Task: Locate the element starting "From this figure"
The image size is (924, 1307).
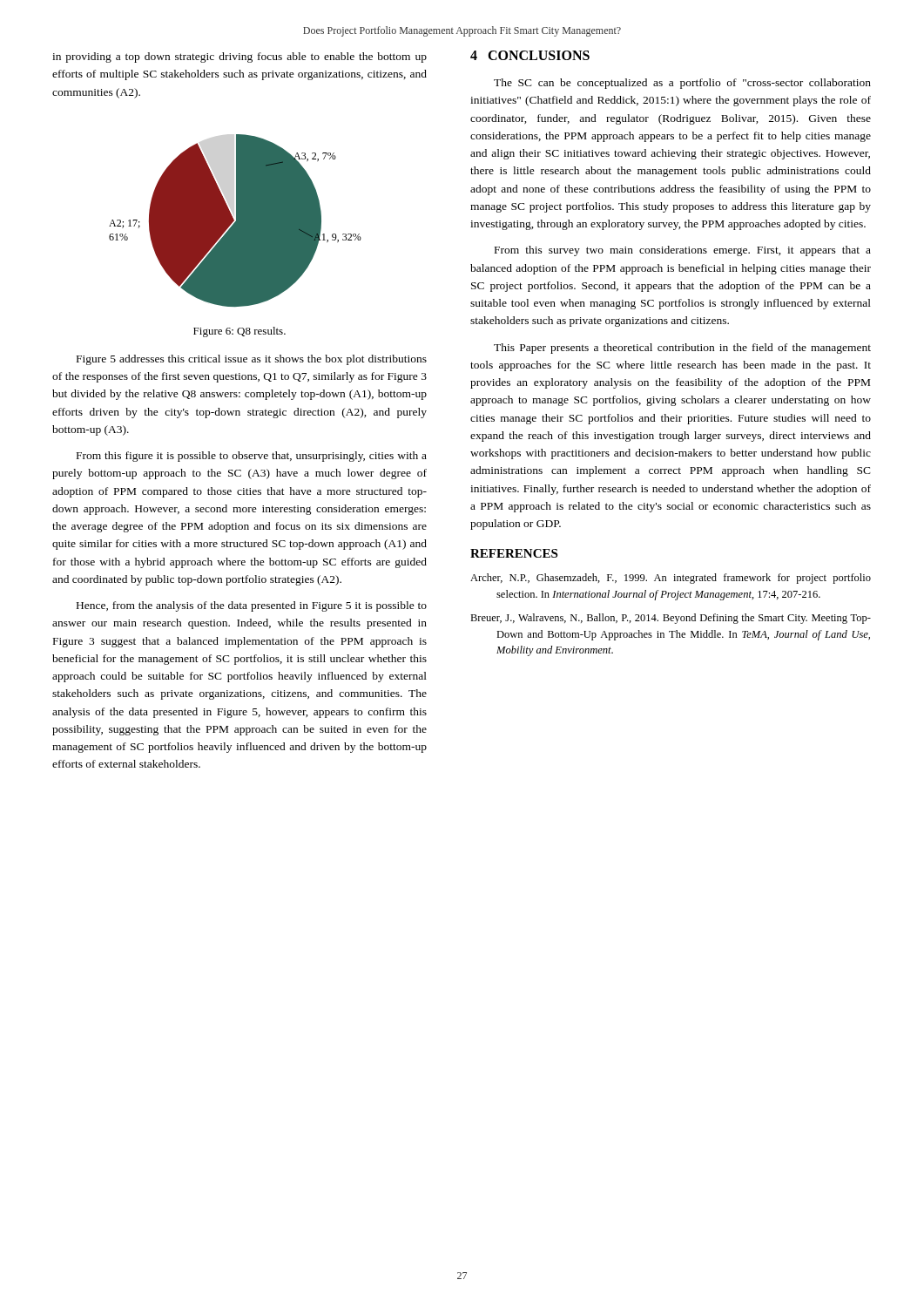Action: click(240, 518)
